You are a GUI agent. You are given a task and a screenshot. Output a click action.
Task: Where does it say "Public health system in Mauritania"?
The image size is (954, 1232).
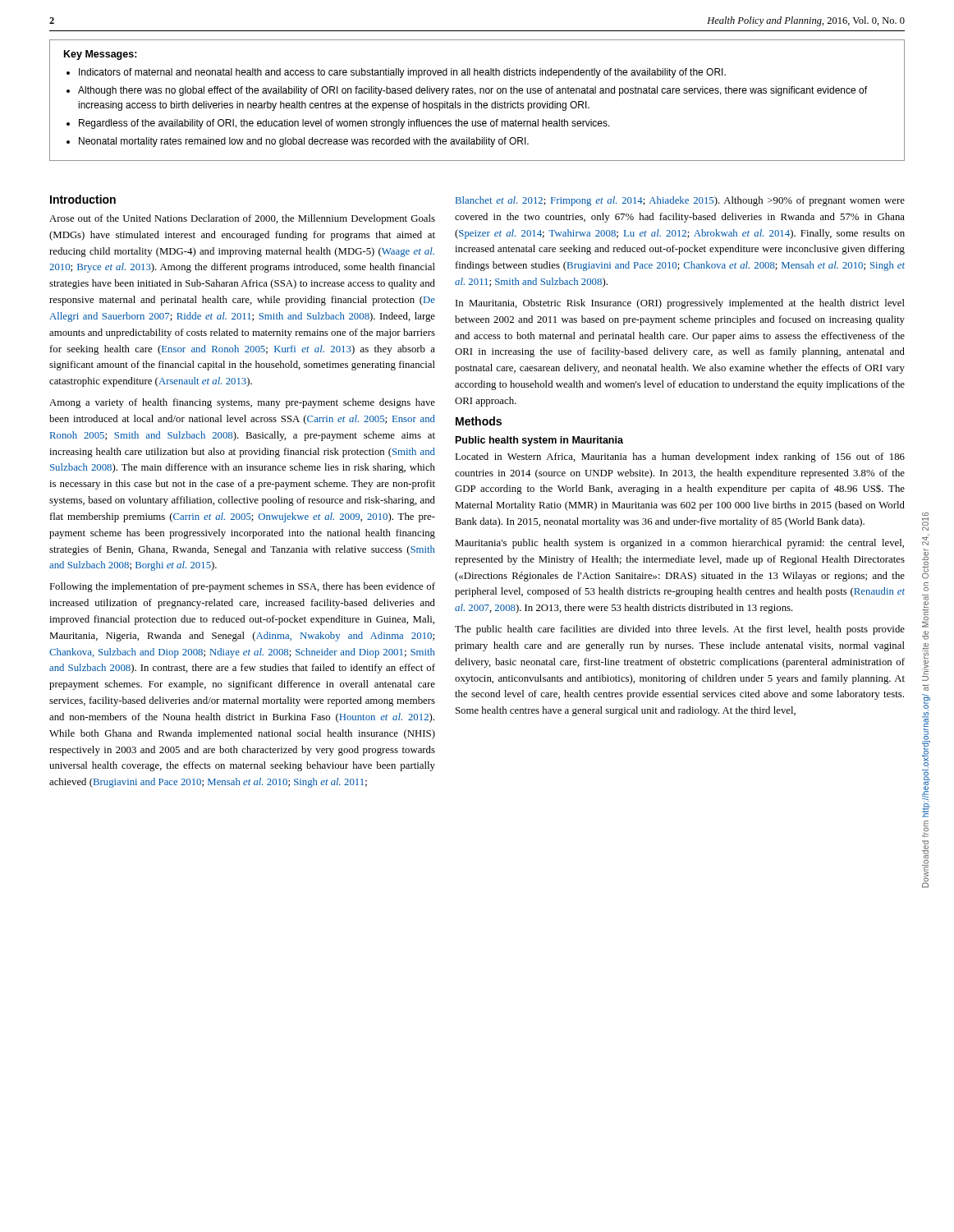[539, 441]
